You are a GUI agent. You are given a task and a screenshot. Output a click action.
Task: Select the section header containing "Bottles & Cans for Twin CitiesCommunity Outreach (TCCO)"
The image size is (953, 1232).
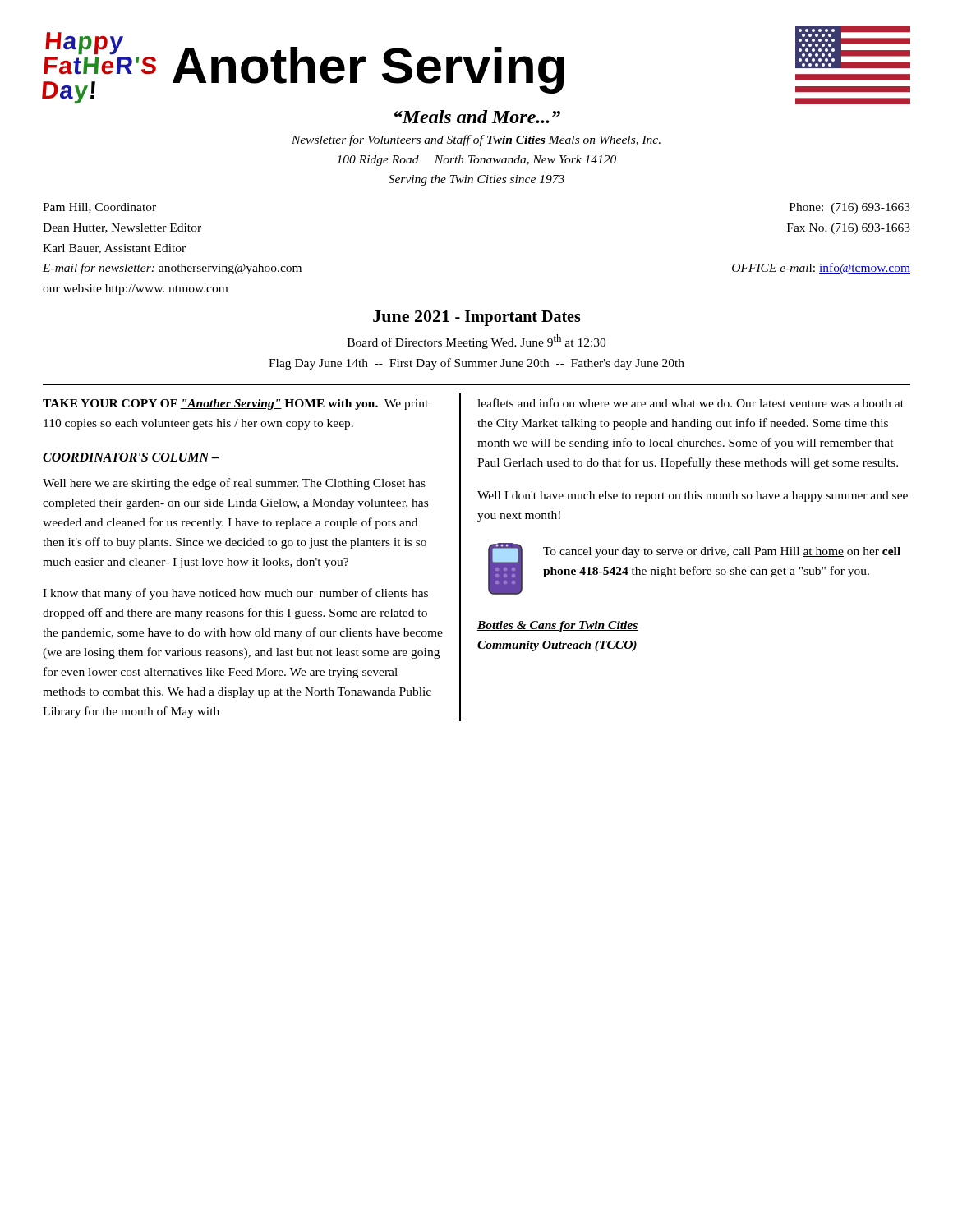point(558,634)
